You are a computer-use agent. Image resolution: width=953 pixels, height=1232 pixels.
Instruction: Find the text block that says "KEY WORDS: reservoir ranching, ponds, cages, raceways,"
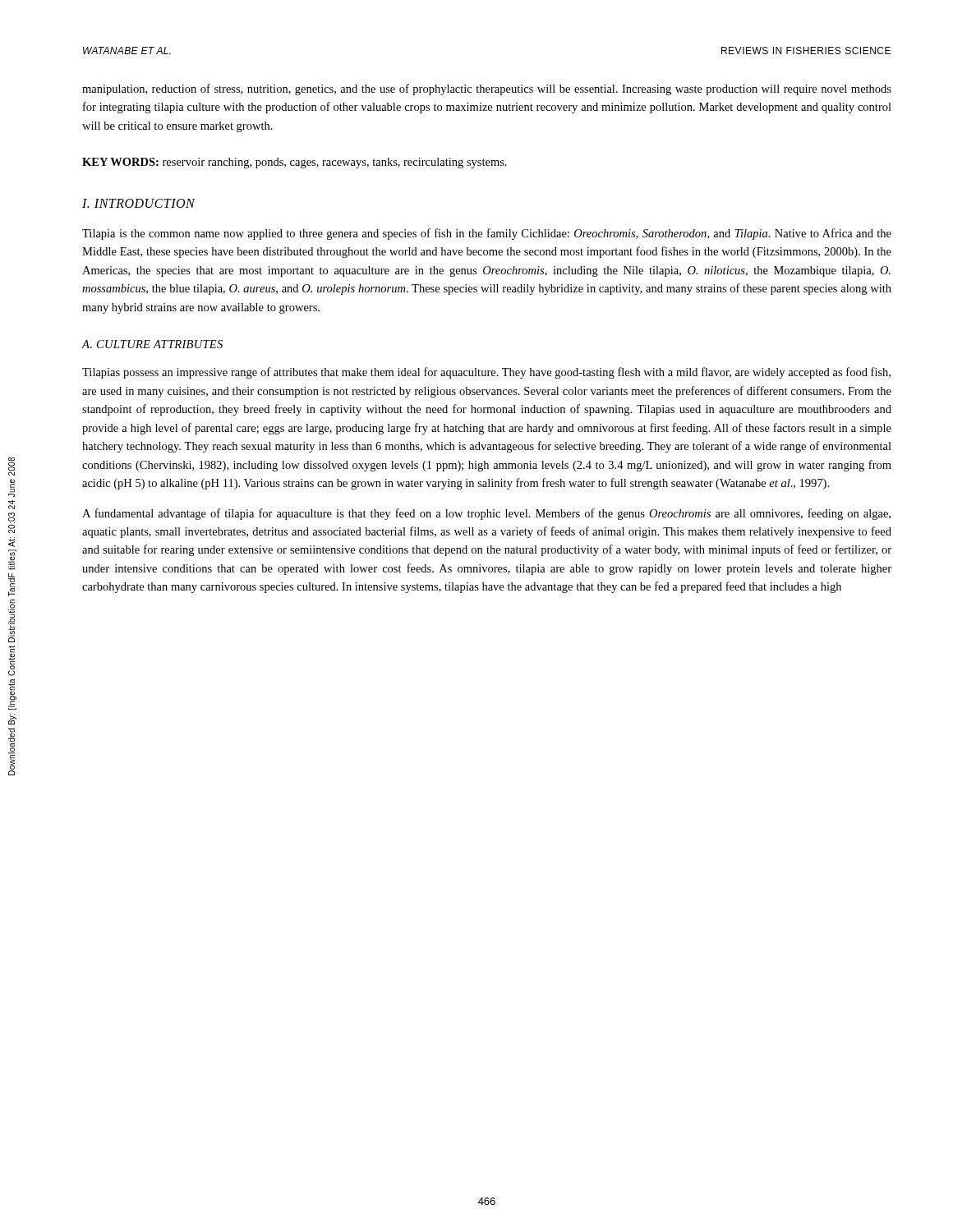point(487,162)
